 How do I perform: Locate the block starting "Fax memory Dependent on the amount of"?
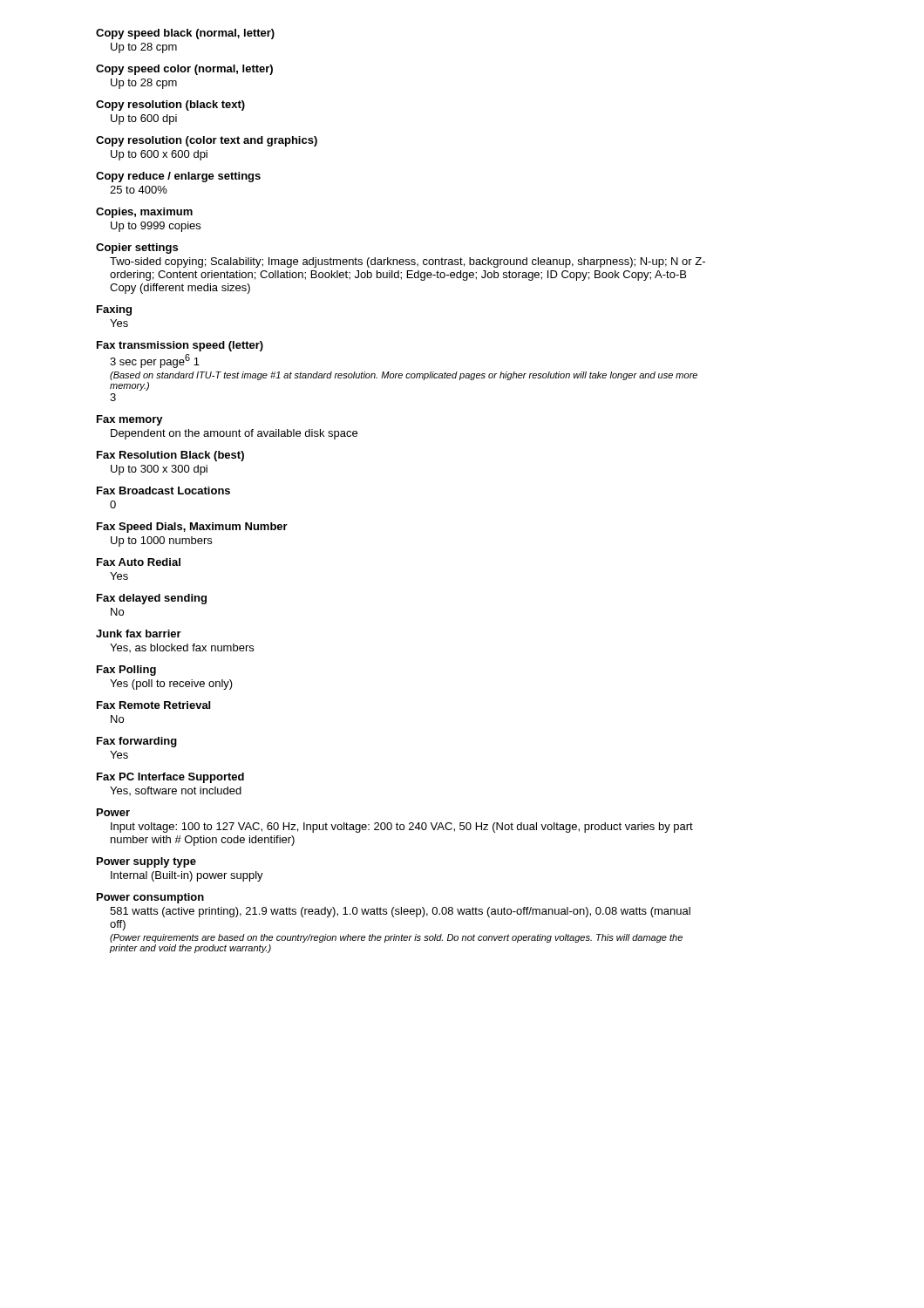[x=130, y=420]
